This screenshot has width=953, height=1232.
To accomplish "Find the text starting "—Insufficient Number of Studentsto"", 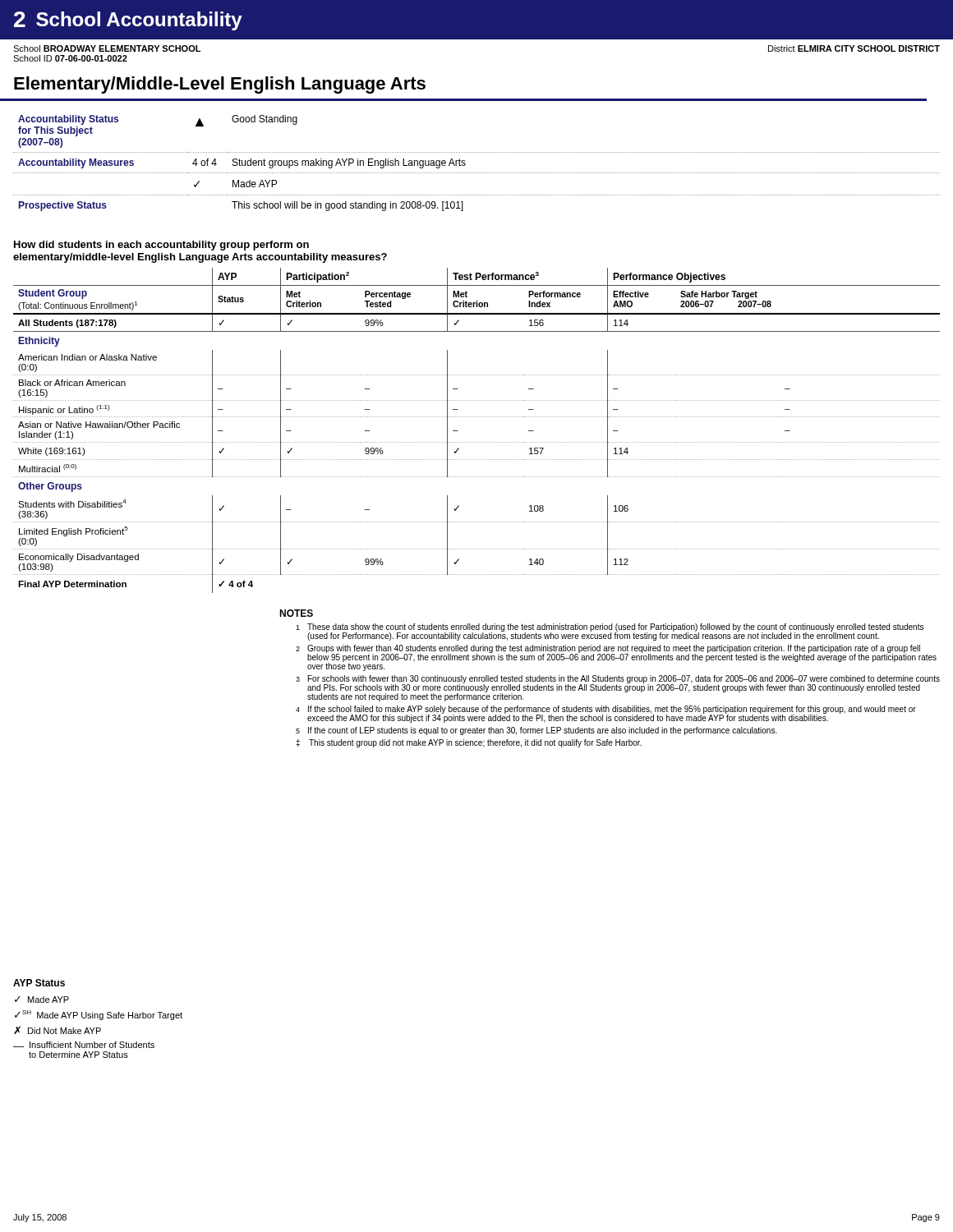I will click(x=84, y=1050).
